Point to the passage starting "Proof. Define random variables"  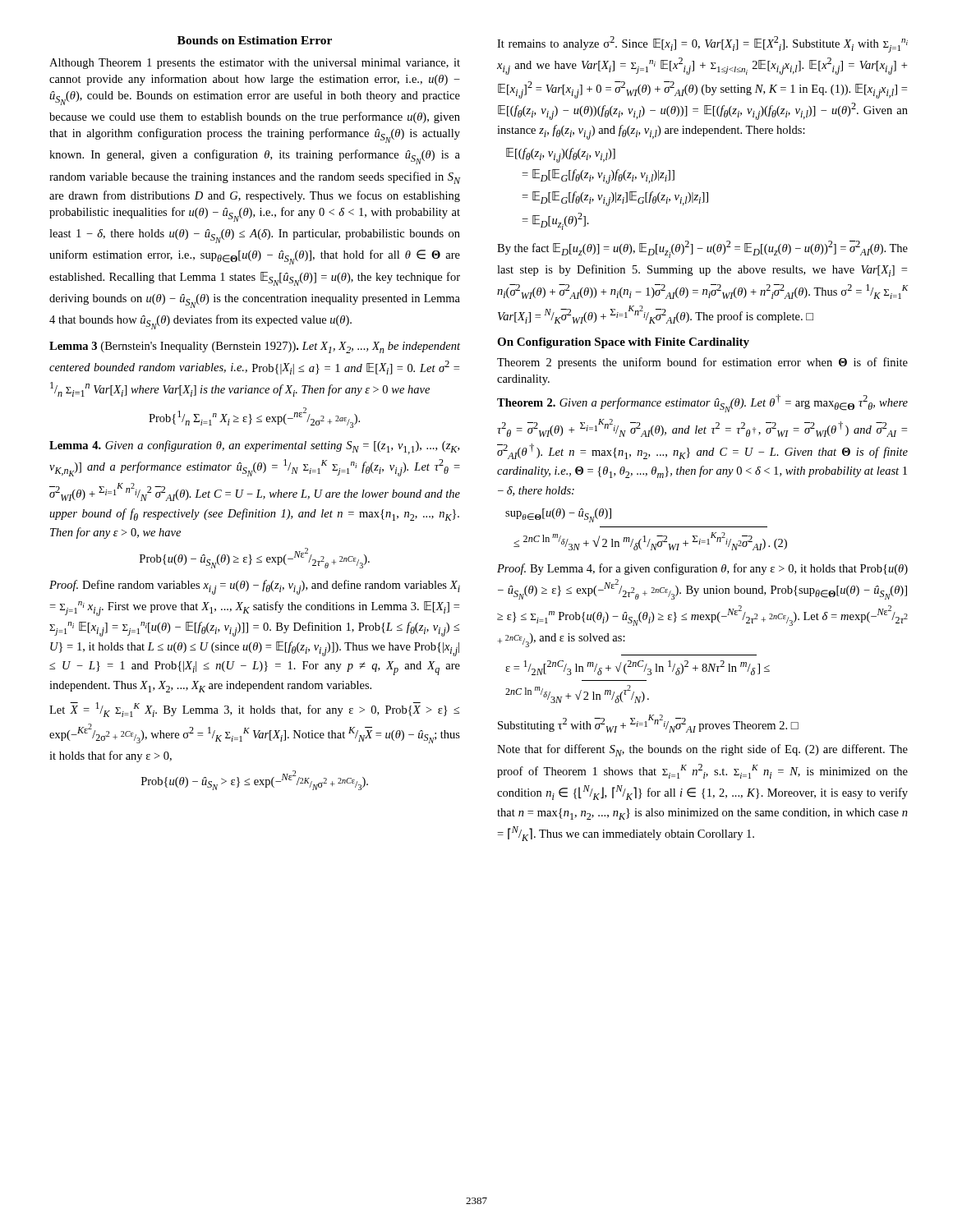[x=255, y=685]
